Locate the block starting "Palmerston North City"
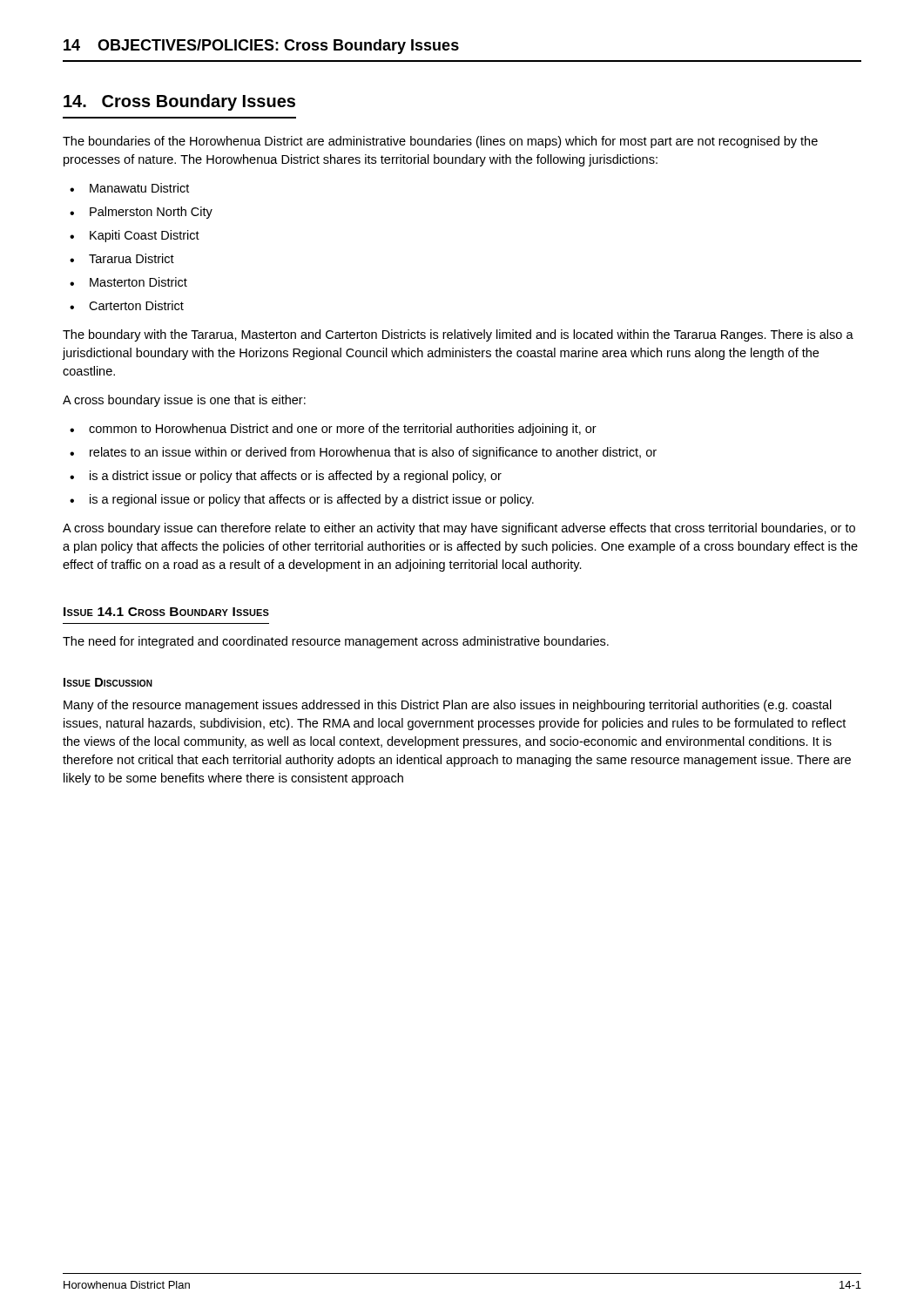This screenshot has height=1307, width=924. pyautogui.click(x=151, y=212)
